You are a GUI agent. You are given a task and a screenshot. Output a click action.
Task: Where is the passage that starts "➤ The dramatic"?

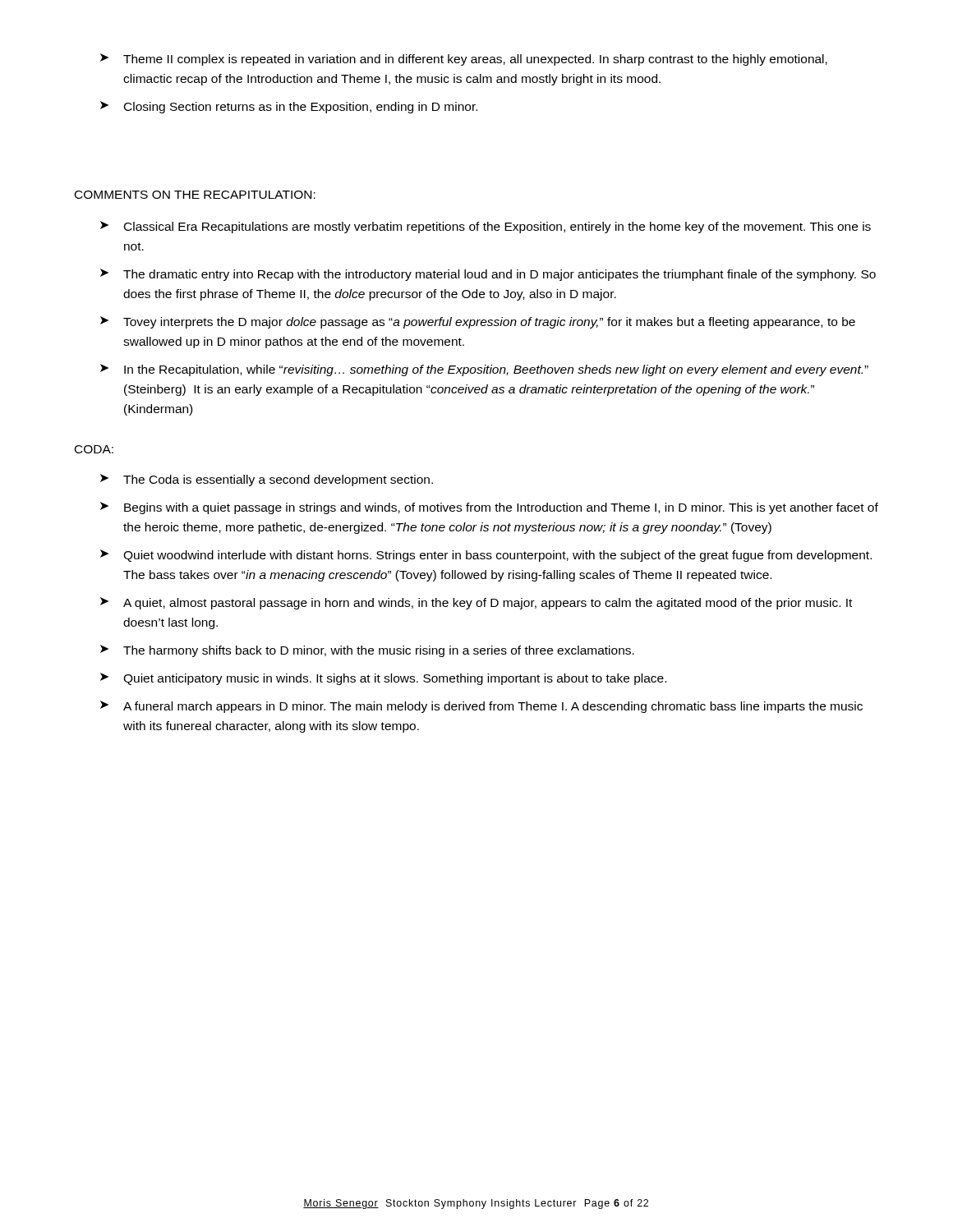(489, 284)
